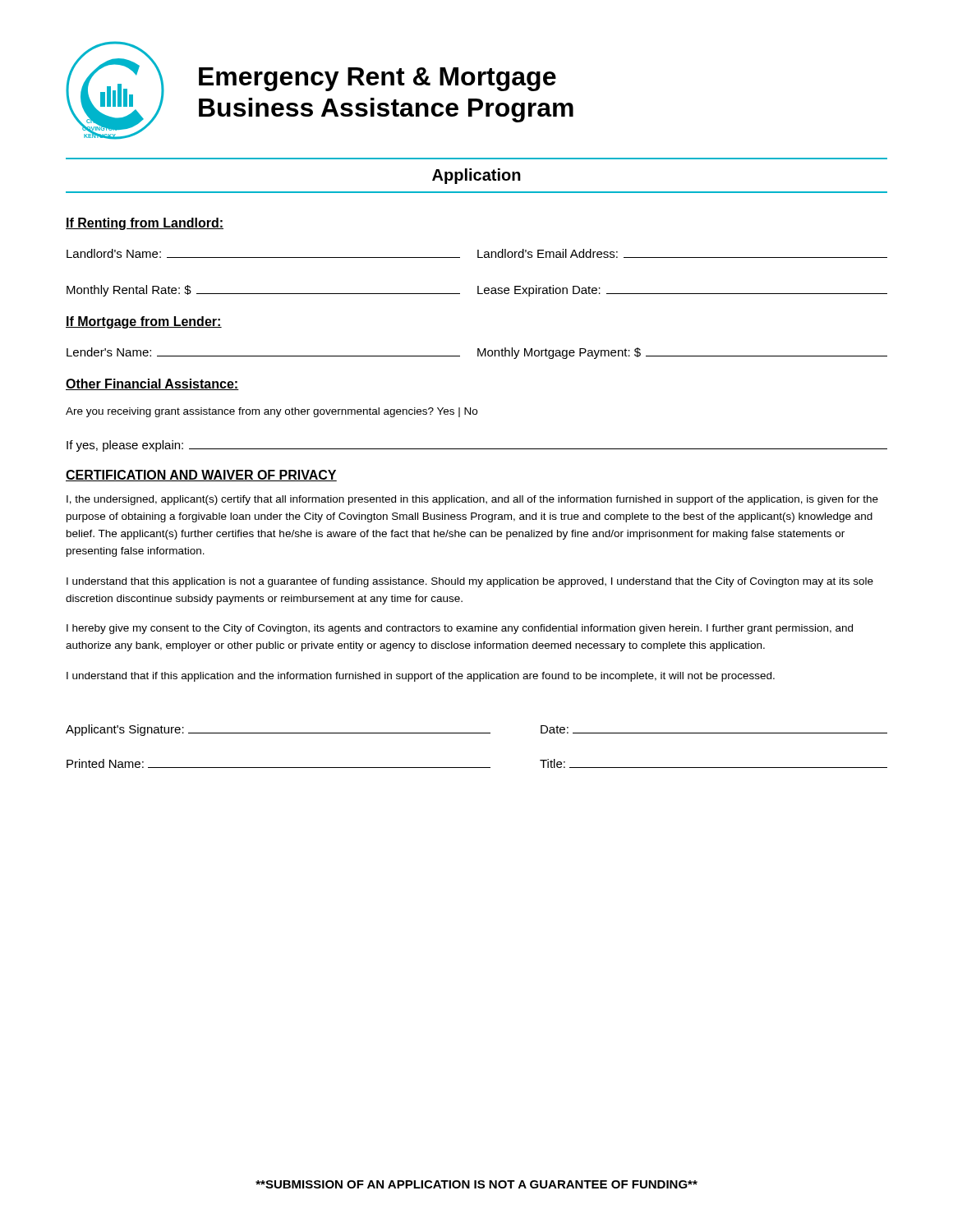Locate the text block with the text "I, the undersigned,"
This screenshot has height=1232, width=953.
tap(472, 525)
